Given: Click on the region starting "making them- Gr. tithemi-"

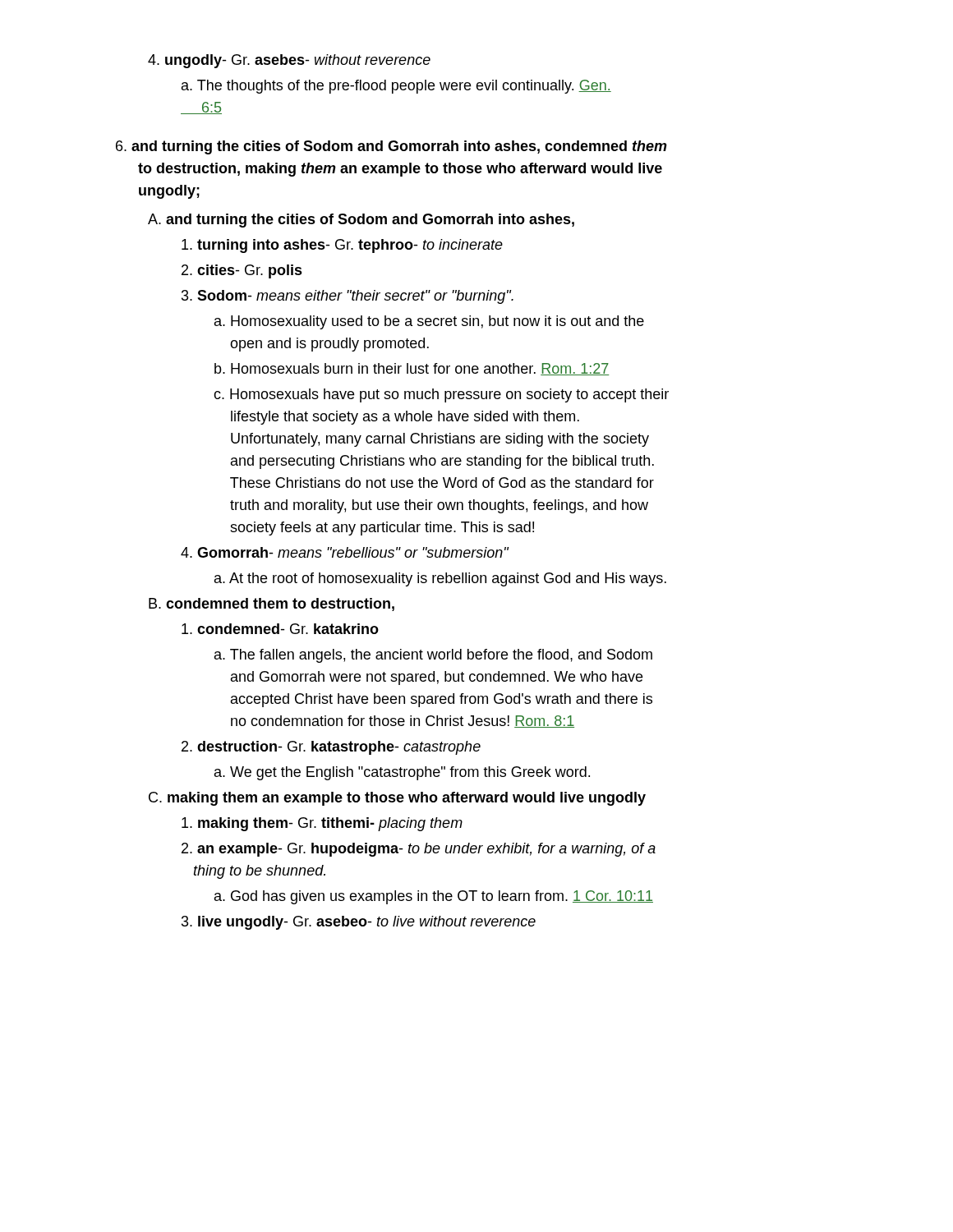Looking at the screenshot, I should click(322, 823).
